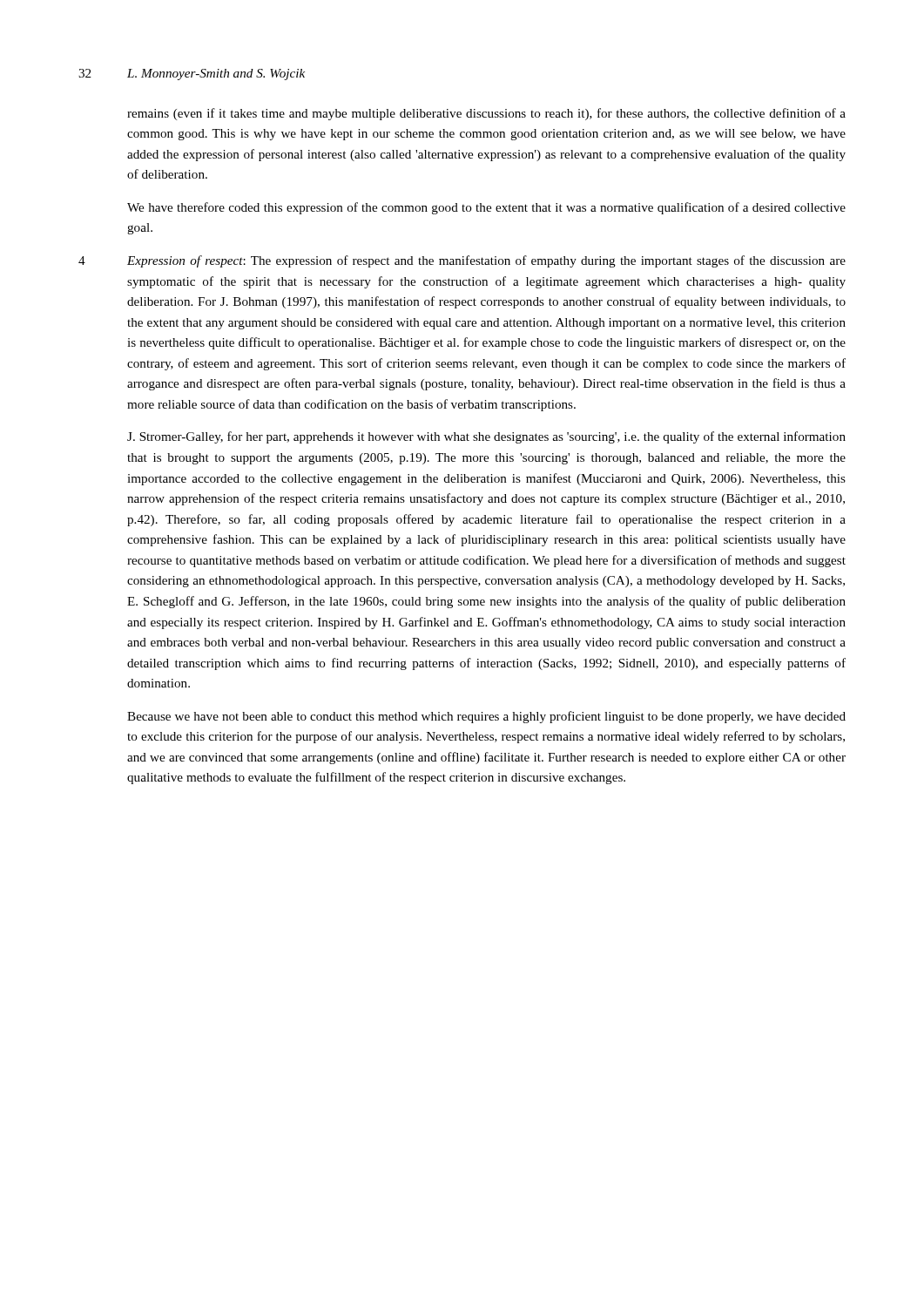The height and width of the screenshot is (1307, 924).
Task: Click on the text block containing "We have therefore coded this expression of the"
Action: coord(486,217)
